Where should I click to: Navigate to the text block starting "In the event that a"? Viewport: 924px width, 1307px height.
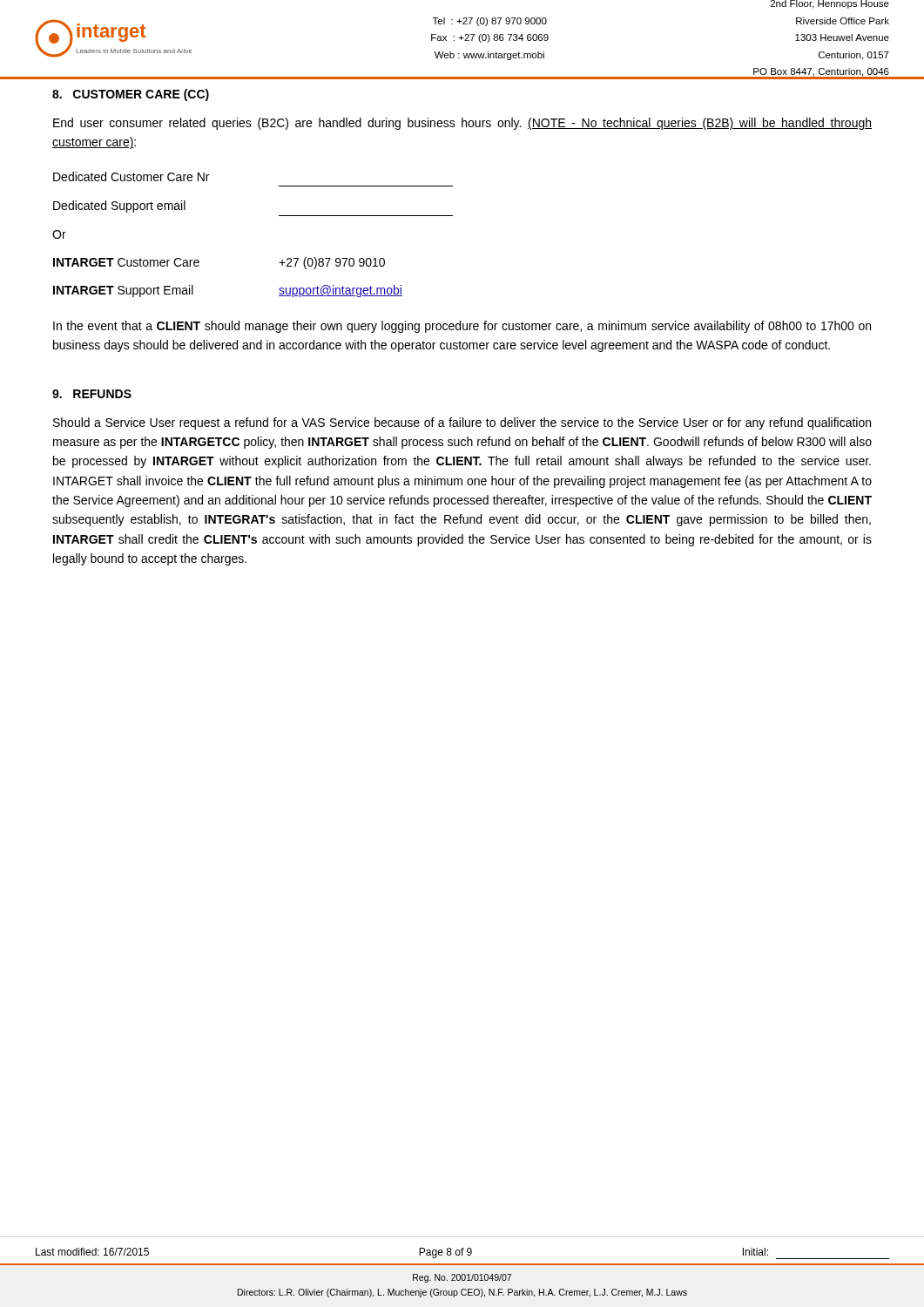[462, 335]
